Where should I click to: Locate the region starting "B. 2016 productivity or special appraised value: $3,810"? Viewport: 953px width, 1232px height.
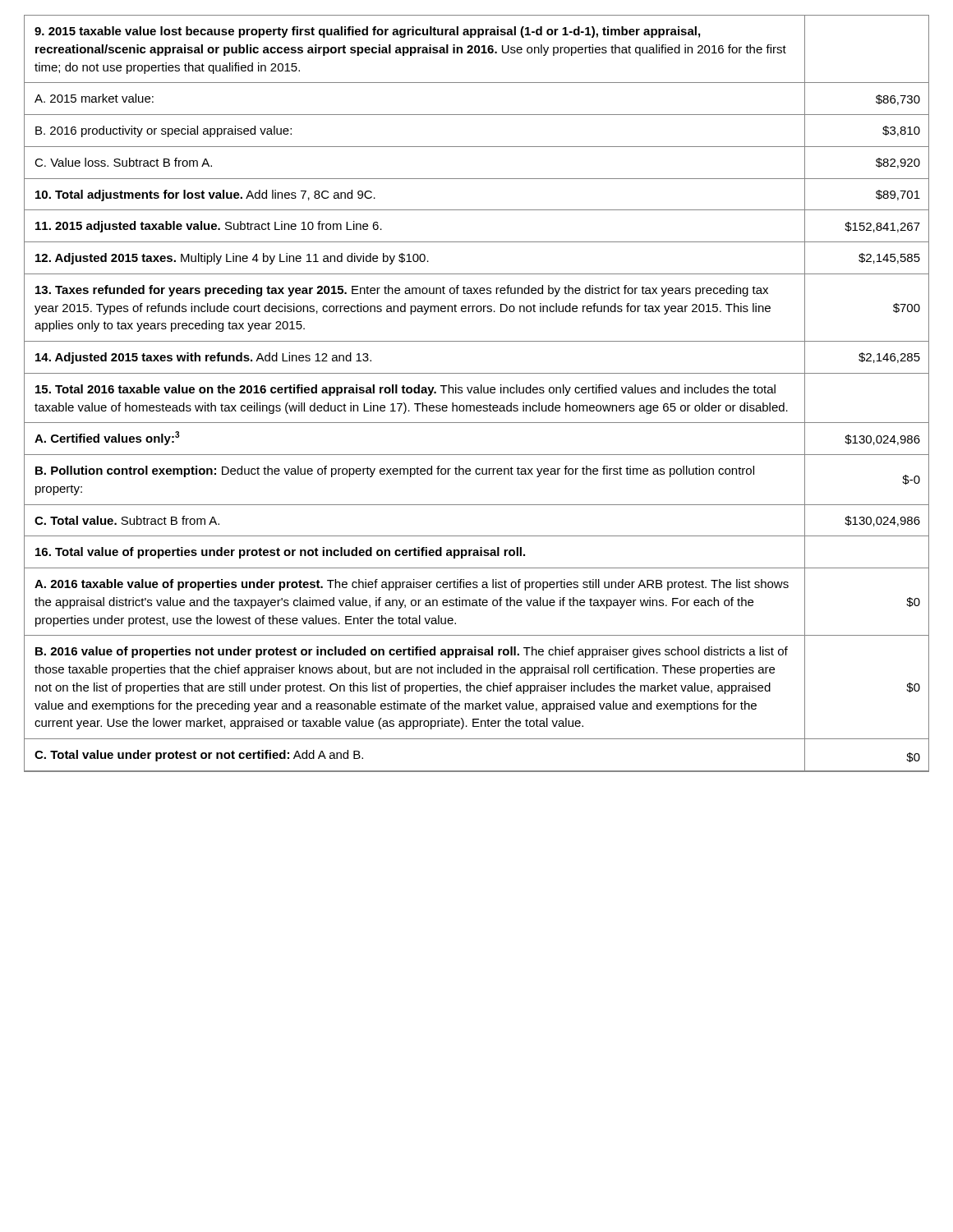[476, 130]
